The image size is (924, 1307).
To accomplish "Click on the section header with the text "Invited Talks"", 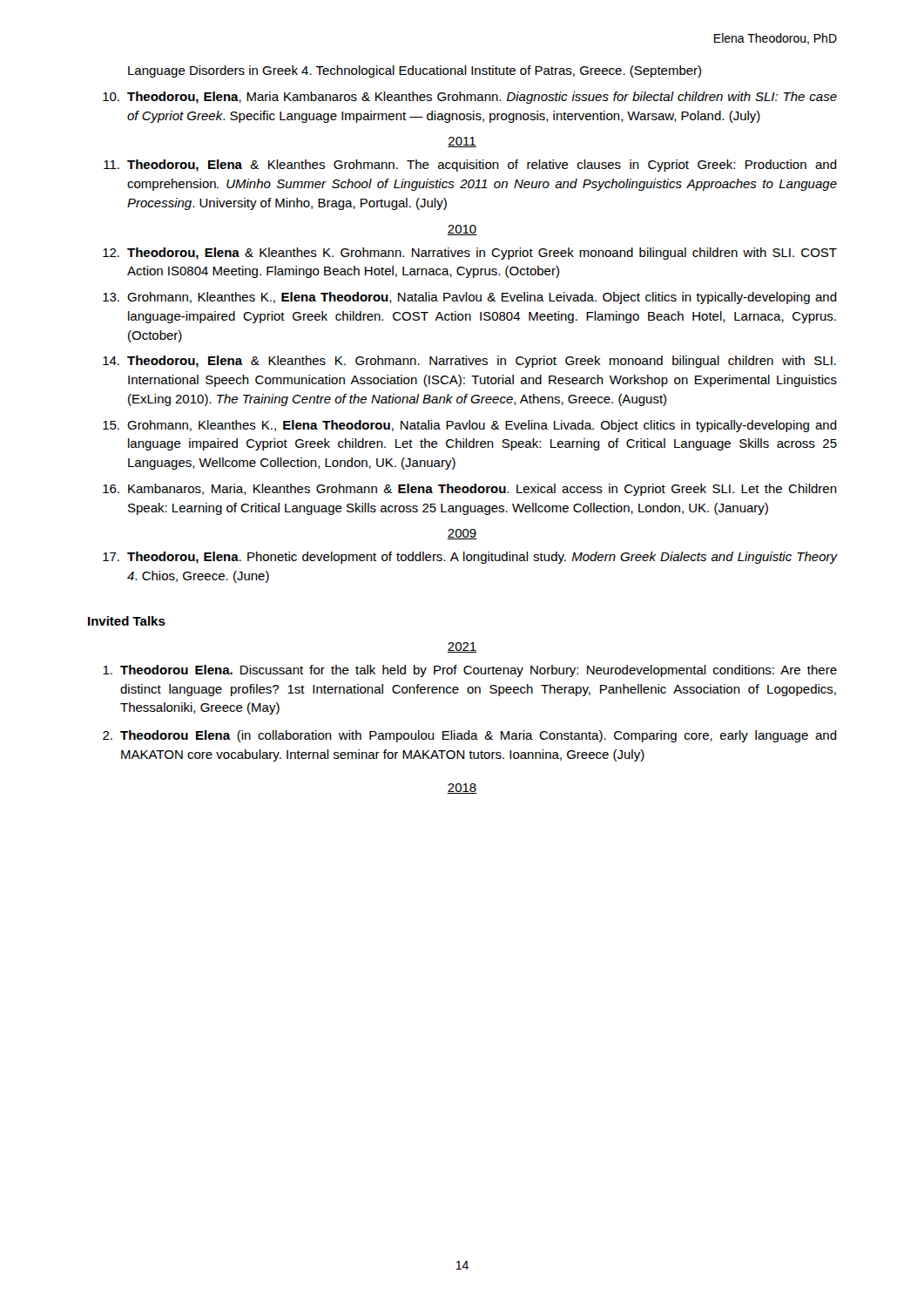I will [126, 621].
